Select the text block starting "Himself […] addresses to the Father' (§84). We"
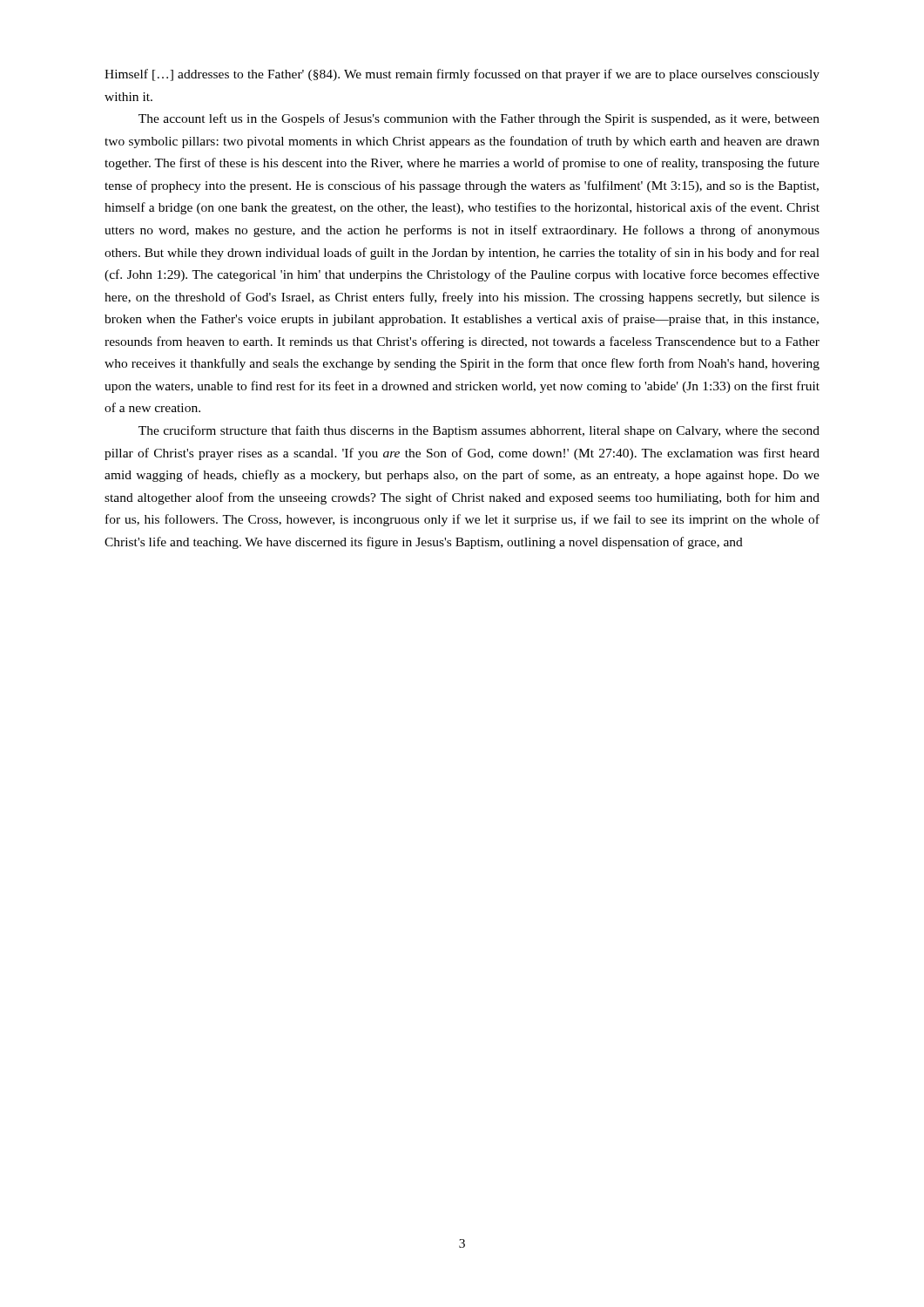 pyautogui.click(x=462, y=308)
